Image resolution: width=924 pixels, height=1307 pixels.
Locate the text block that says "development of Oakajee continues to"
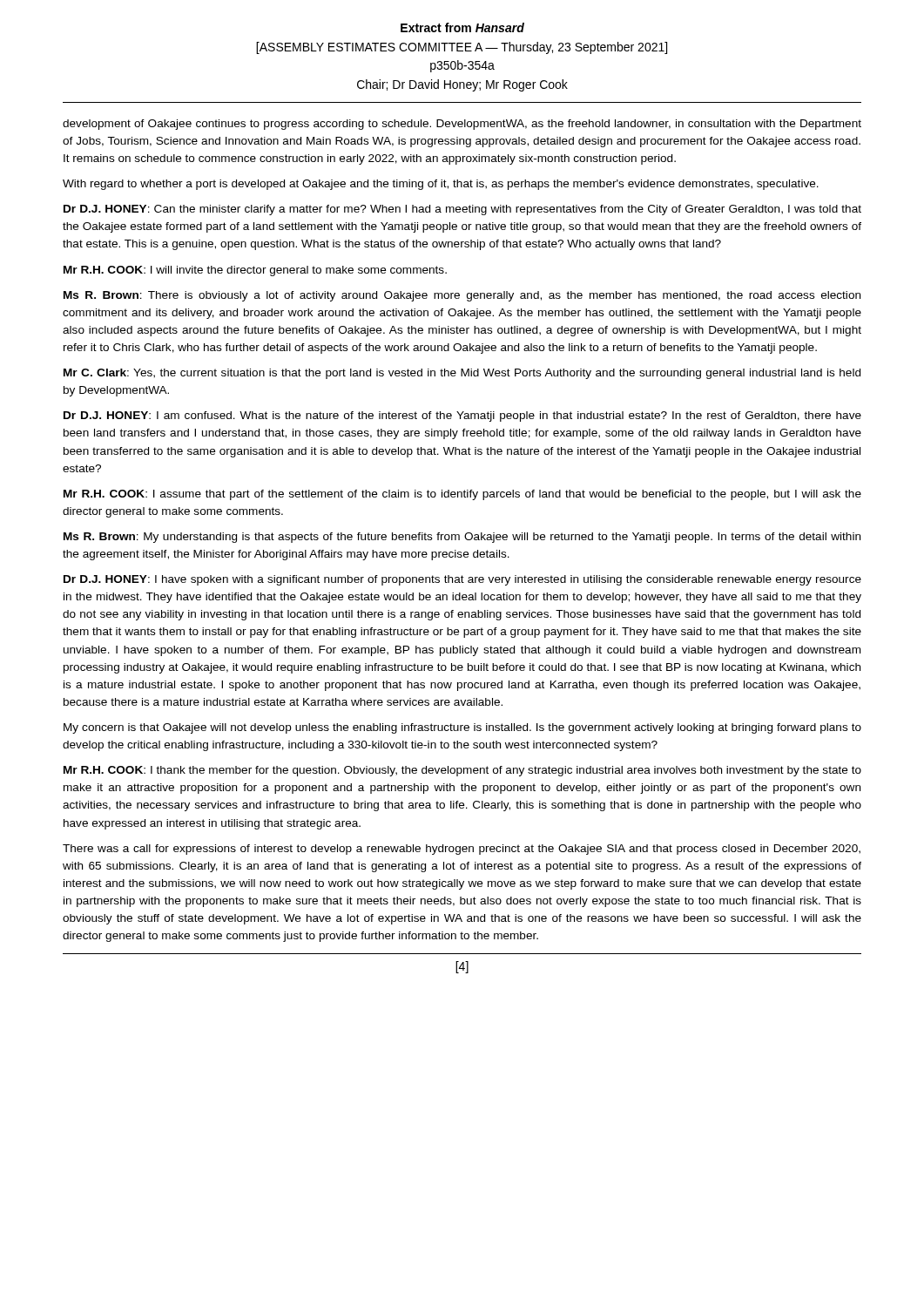(x=462, y=141)
